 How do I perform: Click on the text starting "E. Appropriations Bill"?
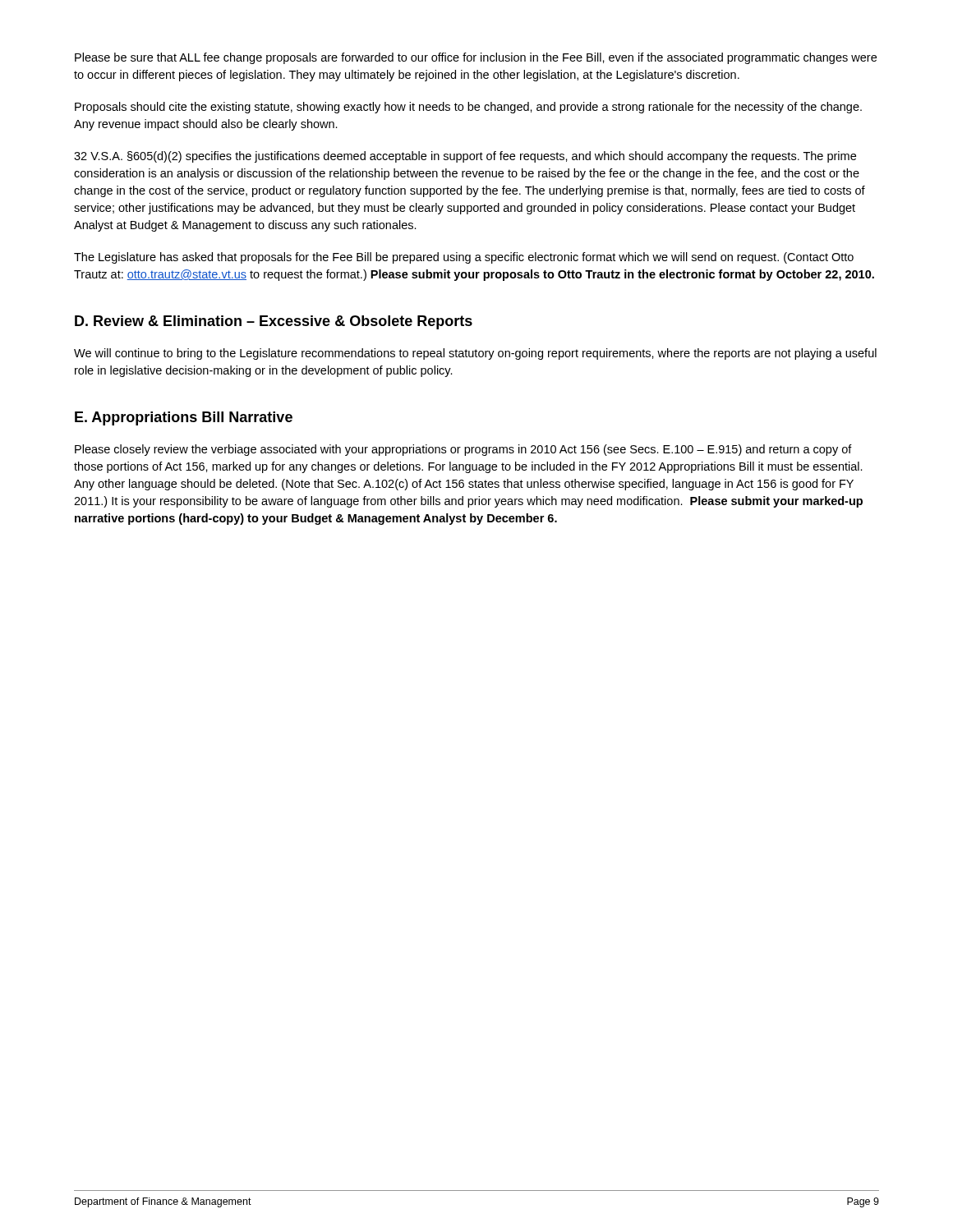coord(183,417)
